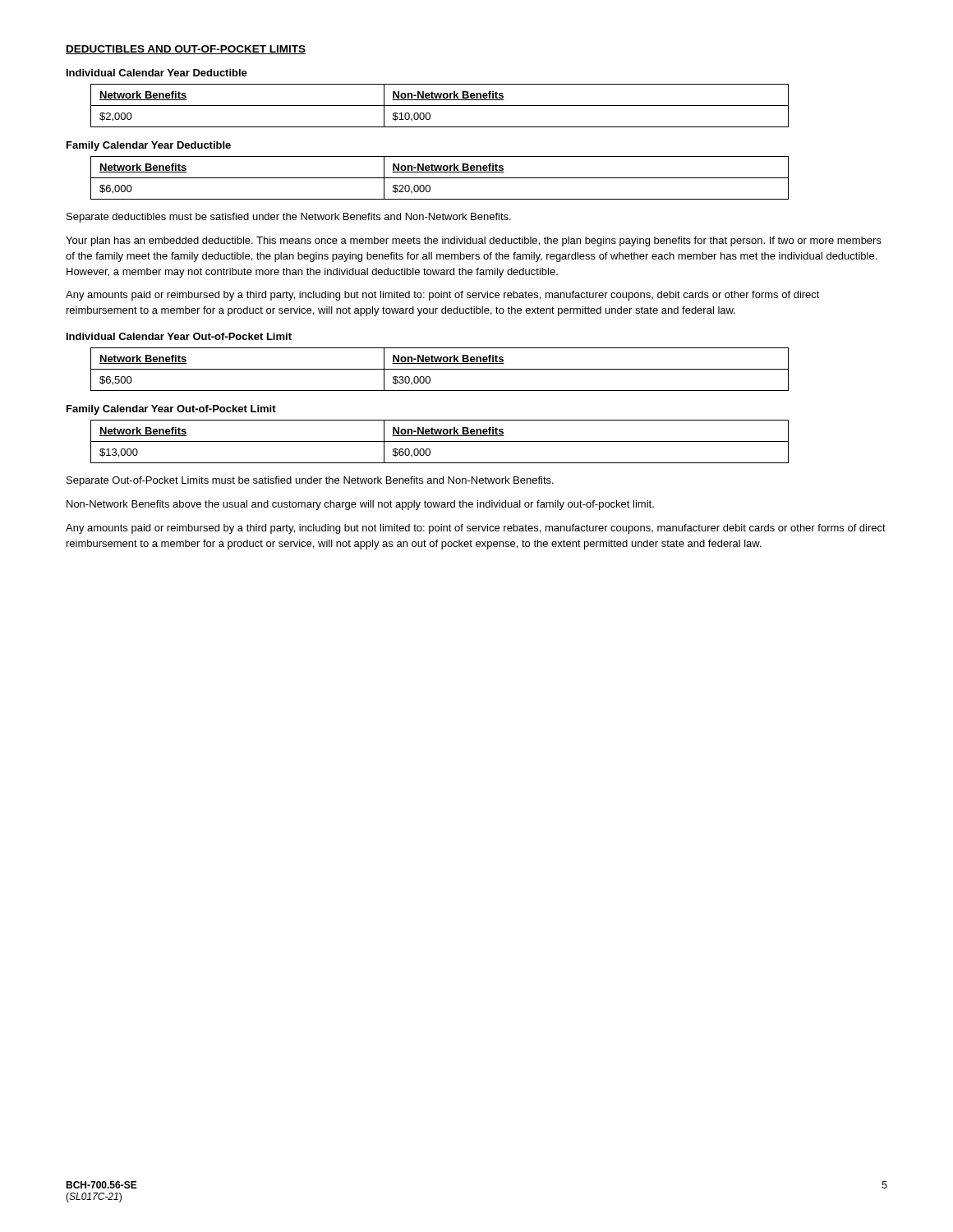The image size is (953, 1232).
Task: Find the block starting "Family Calendar Year Deductible"
Action: 148,145
